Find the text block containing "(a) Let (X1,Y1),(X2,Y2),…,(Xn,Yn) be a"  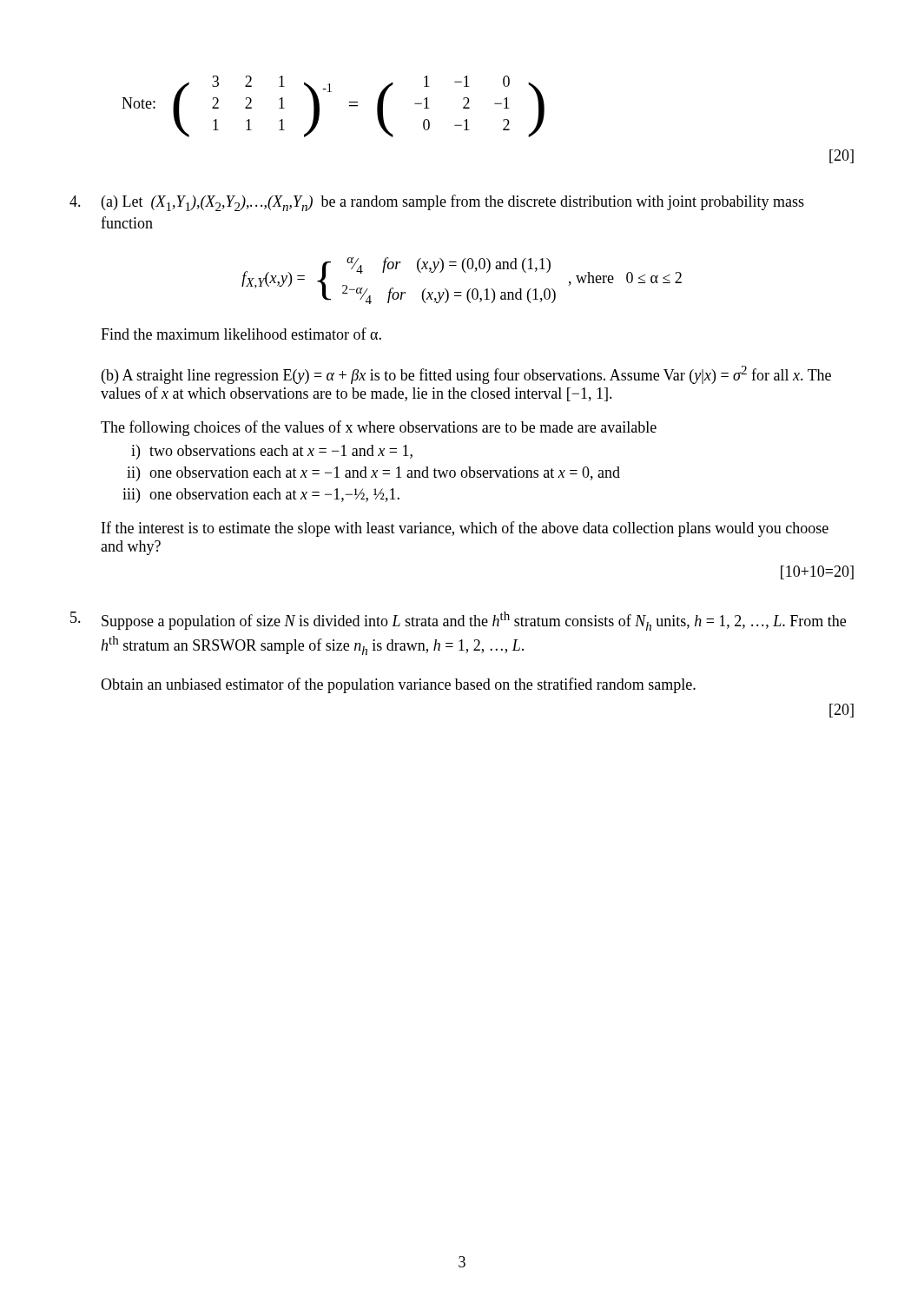coord(462,213)
